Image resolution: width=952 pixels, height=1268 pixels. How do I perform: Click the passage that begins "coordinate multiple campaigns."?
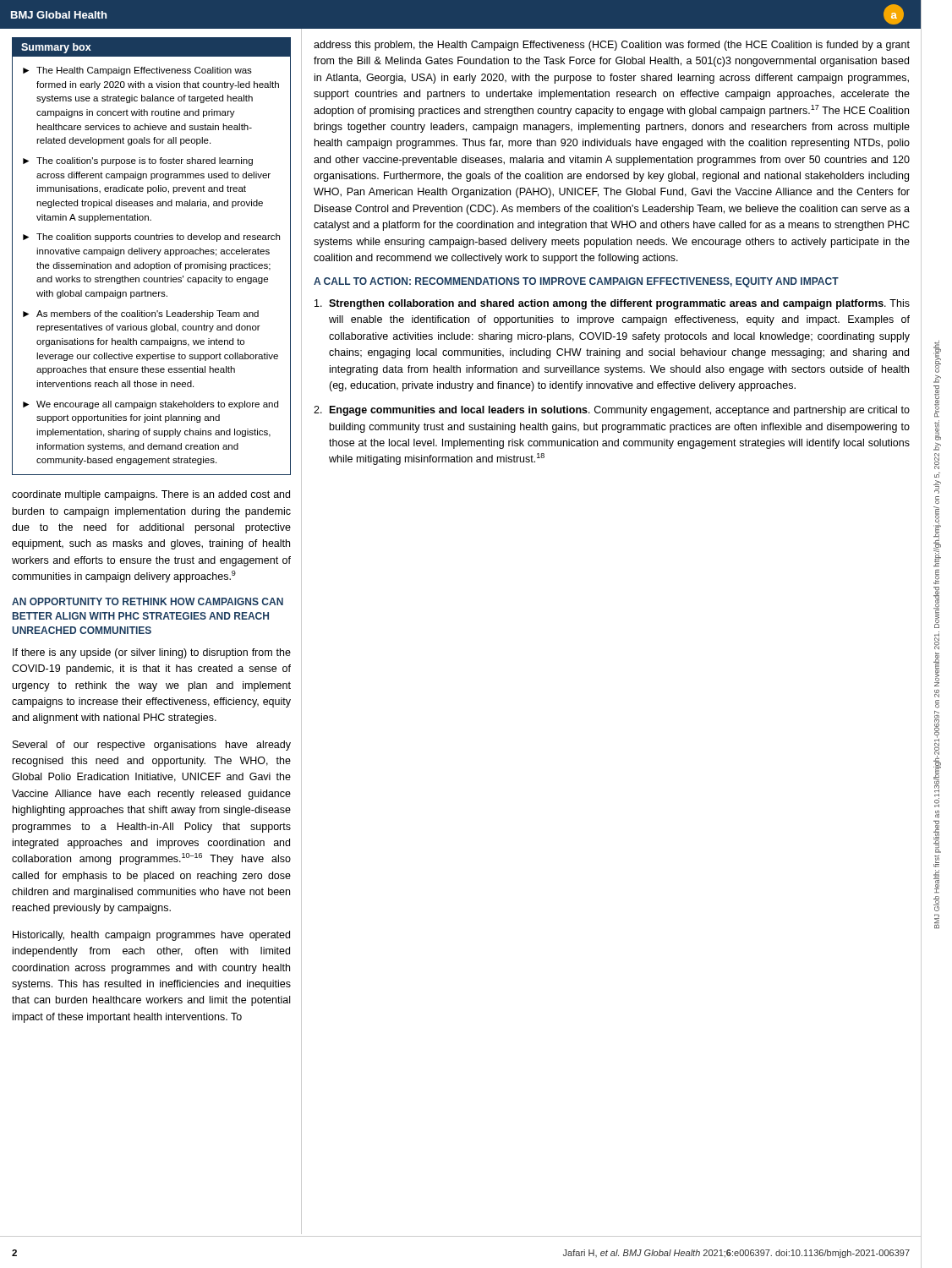[151, 536]
